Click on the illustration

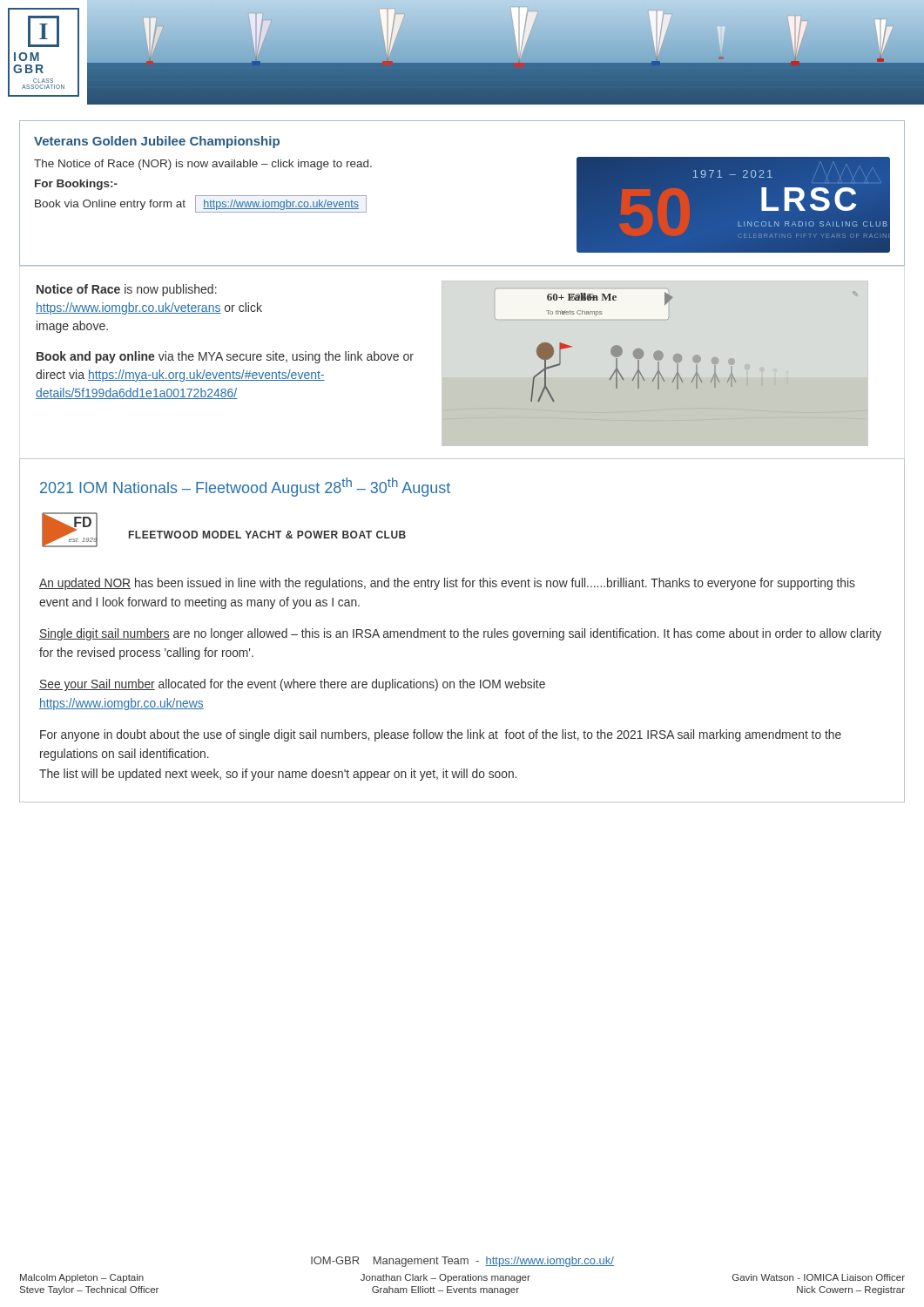[x=655, y=363]
